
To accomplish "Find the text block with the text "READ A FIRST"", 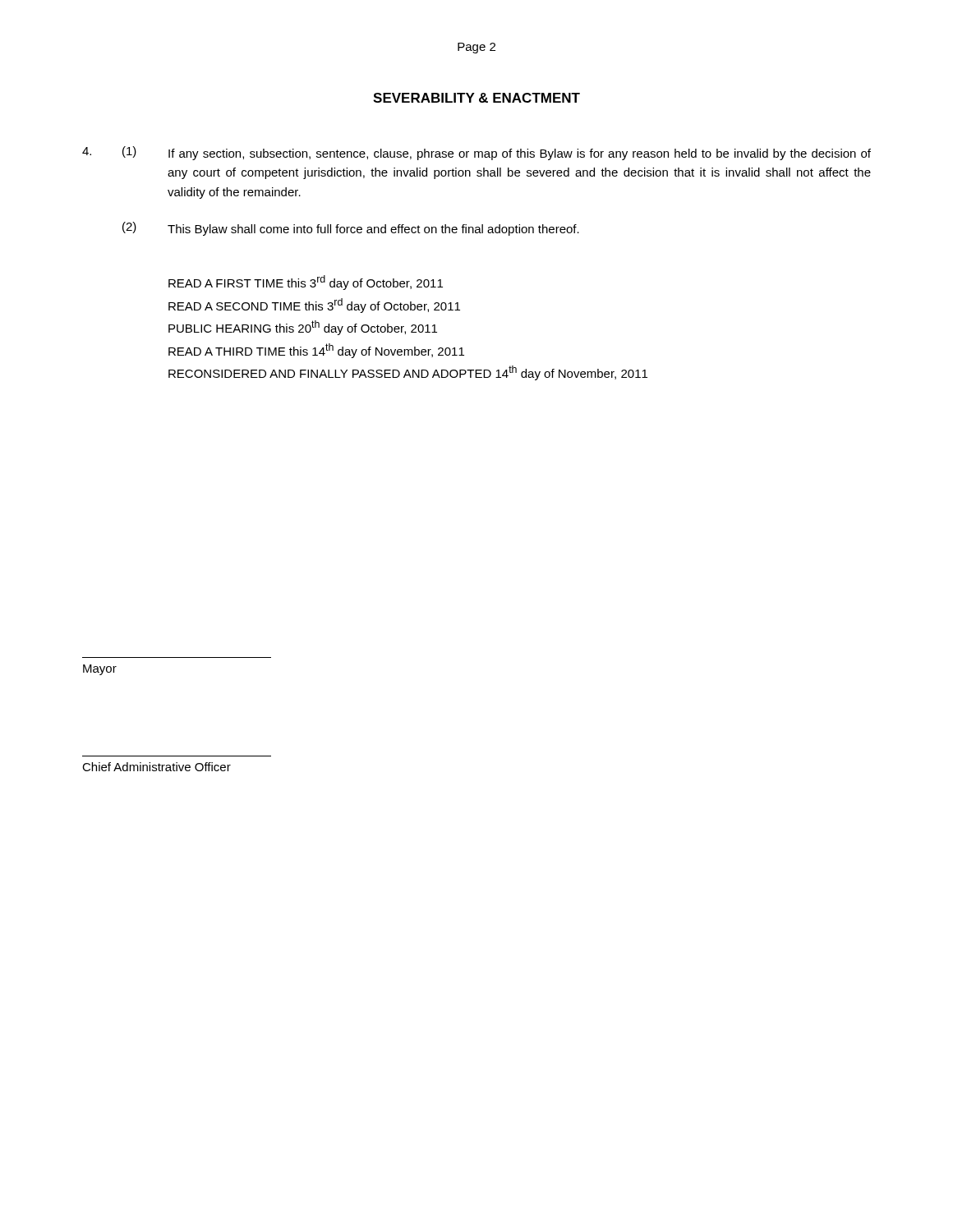I will point(408,327).
